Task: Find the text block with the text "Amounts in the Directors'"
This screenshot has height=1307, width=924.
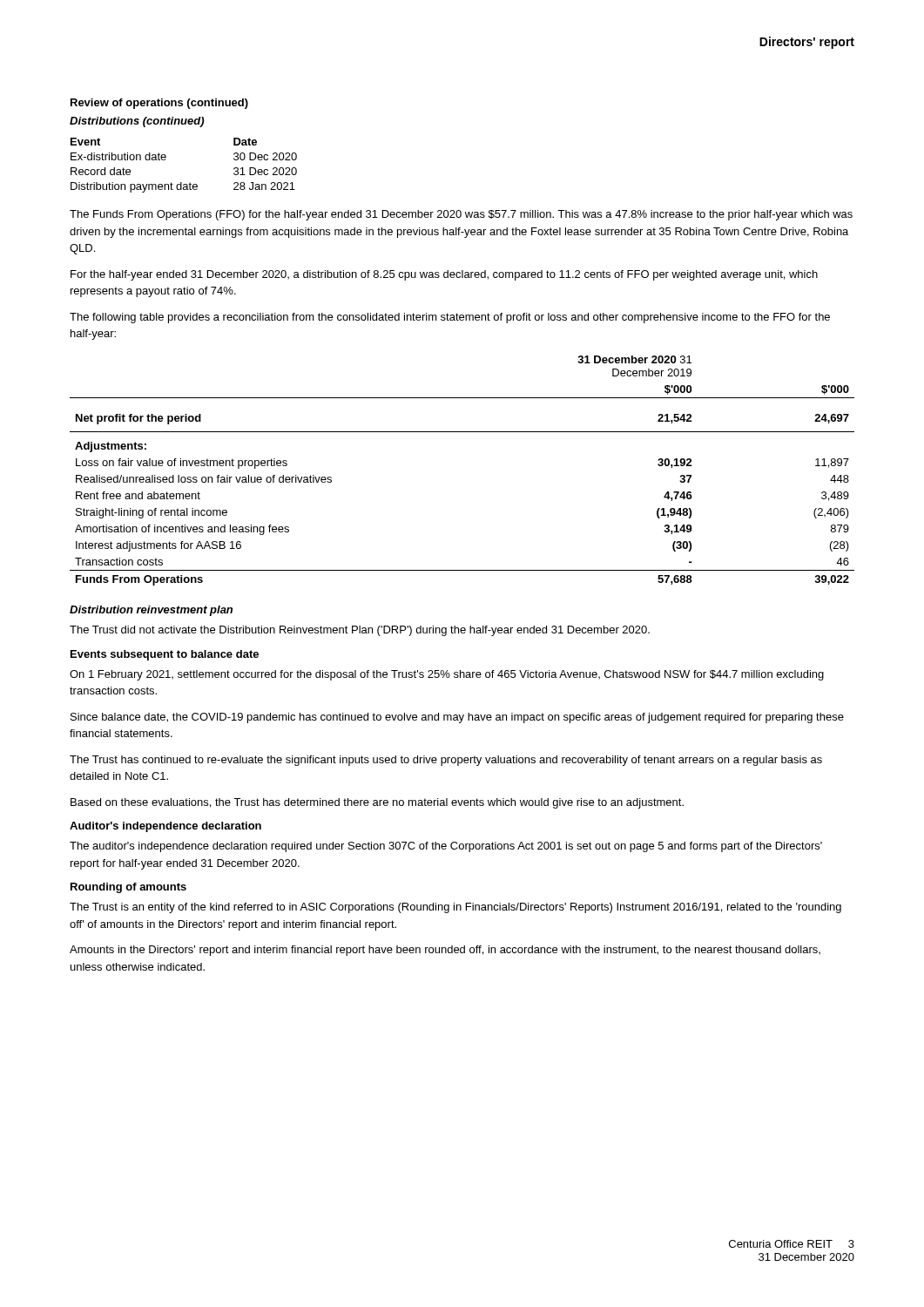Action: pos(445,958)
